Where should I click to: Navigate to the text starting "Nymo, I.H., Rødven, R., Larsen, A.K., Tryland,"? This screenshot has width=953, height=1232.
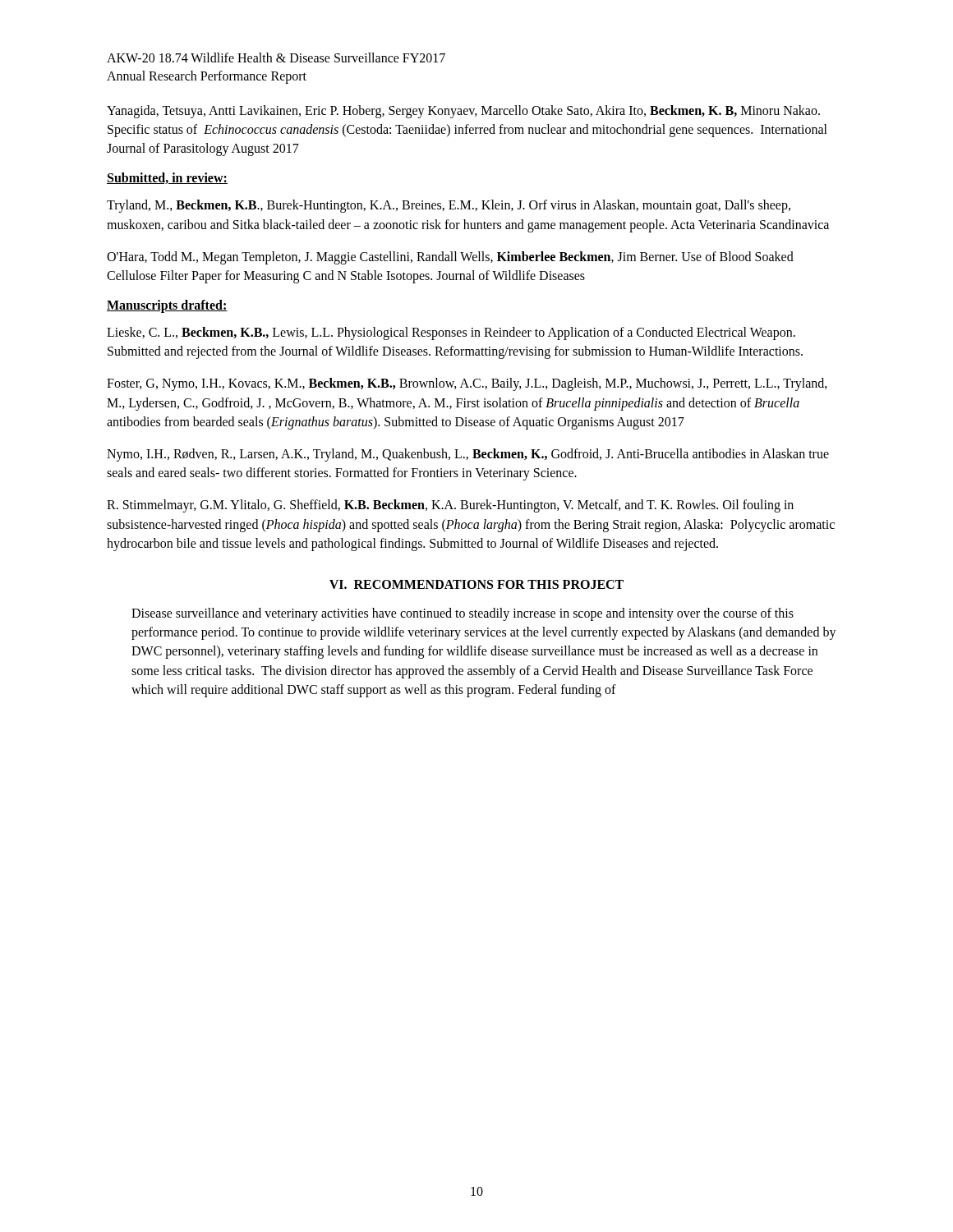(468, 463)
